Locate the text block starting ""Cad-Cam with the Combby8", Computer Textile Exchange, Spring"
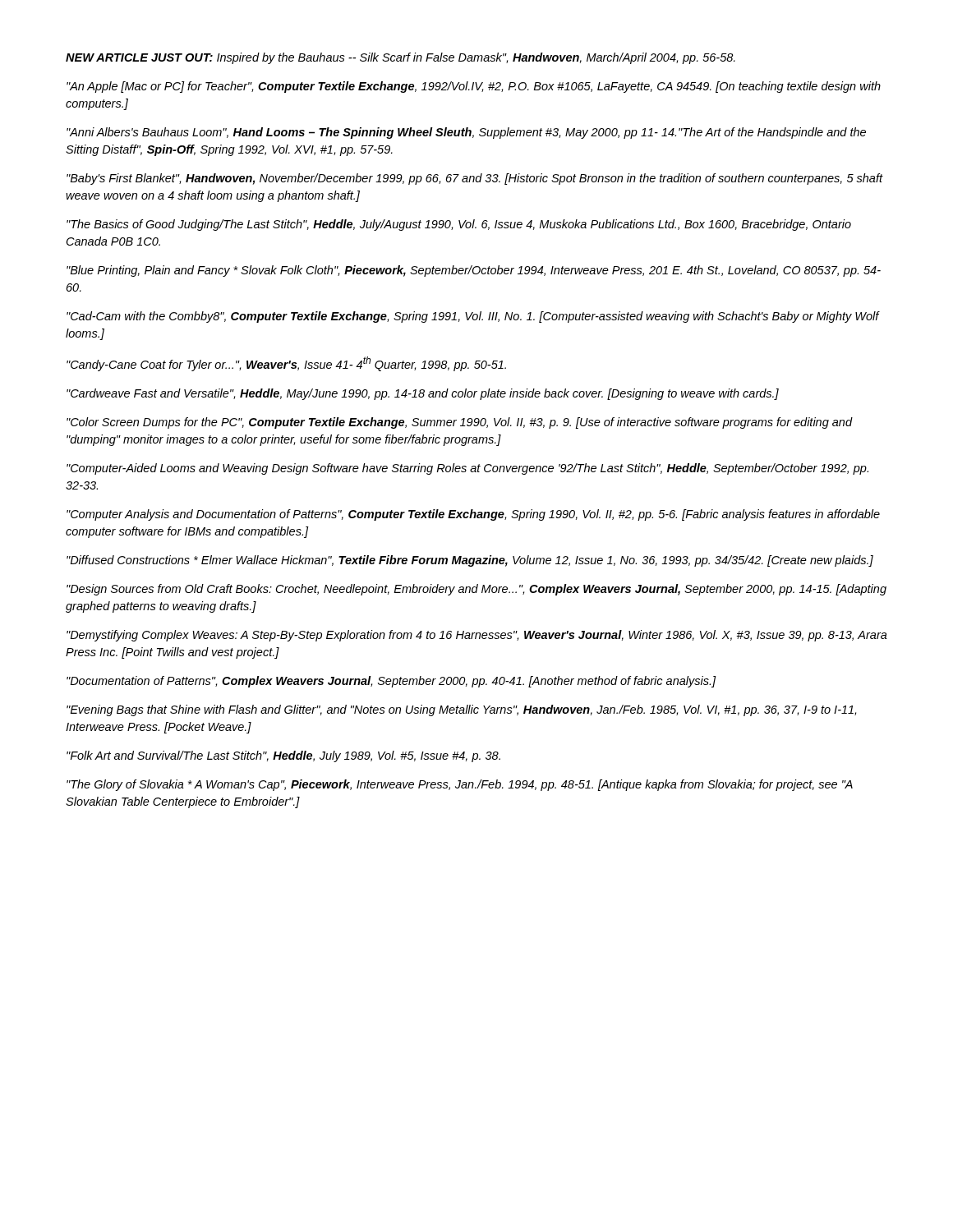 click(x=472, y=325)
